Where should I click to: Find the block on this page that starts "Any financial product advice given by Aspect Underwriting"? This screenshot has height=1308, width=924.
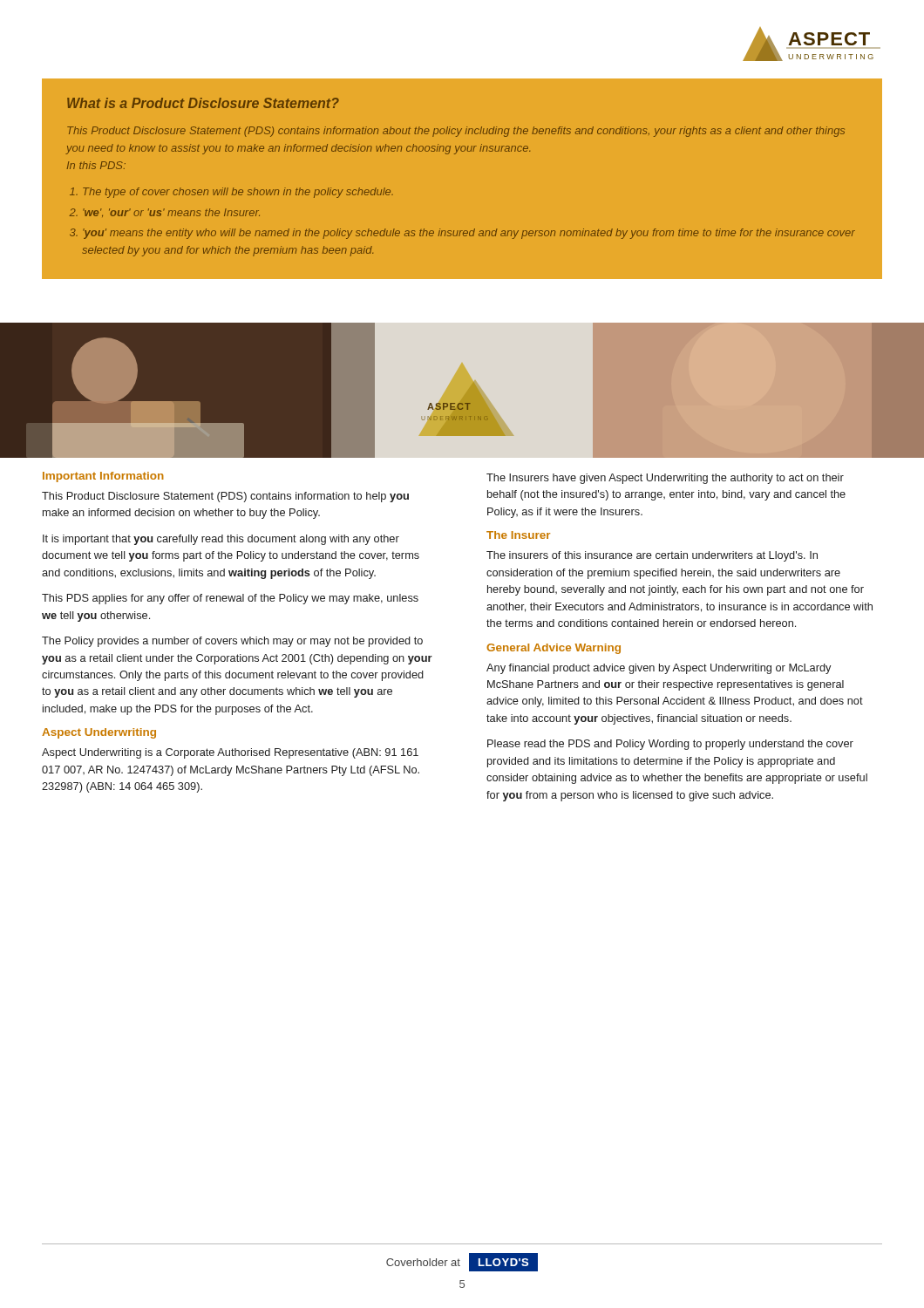pos(674,693)
